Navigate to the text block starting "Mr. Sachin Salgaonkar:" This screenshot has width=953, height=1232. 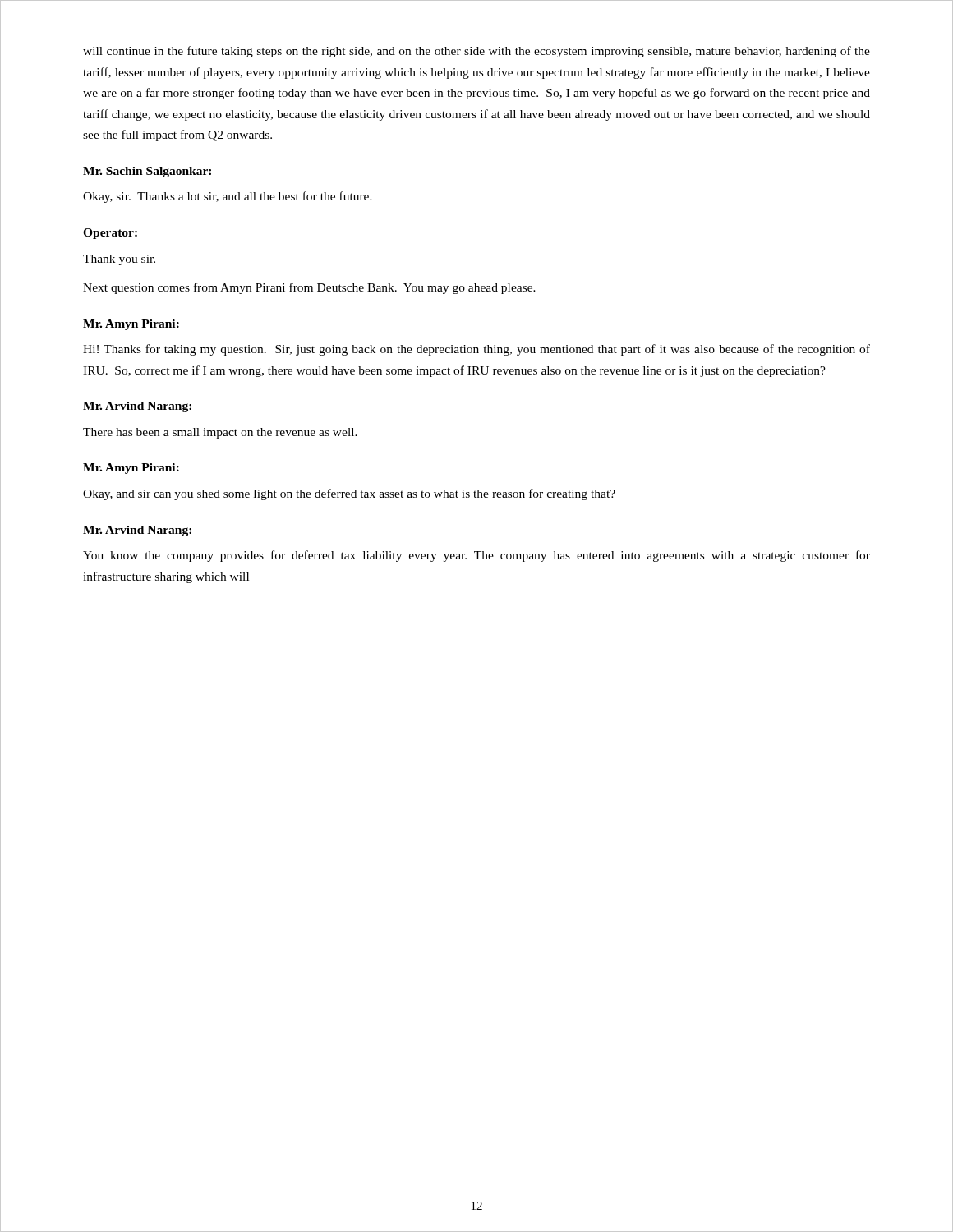(x=148, y=170)
